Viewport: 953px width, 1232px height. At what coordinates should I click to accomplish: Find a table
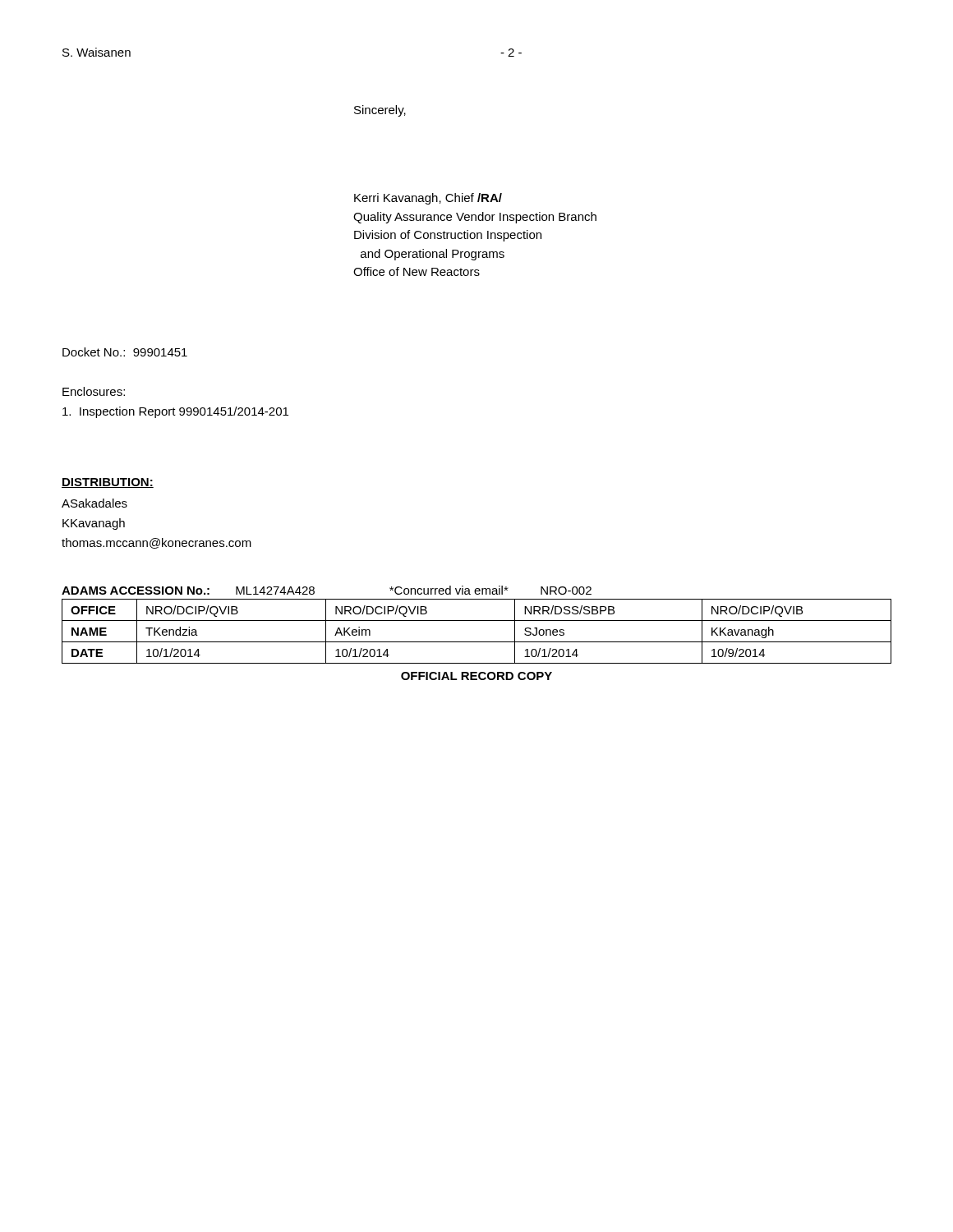pos(476,641)
